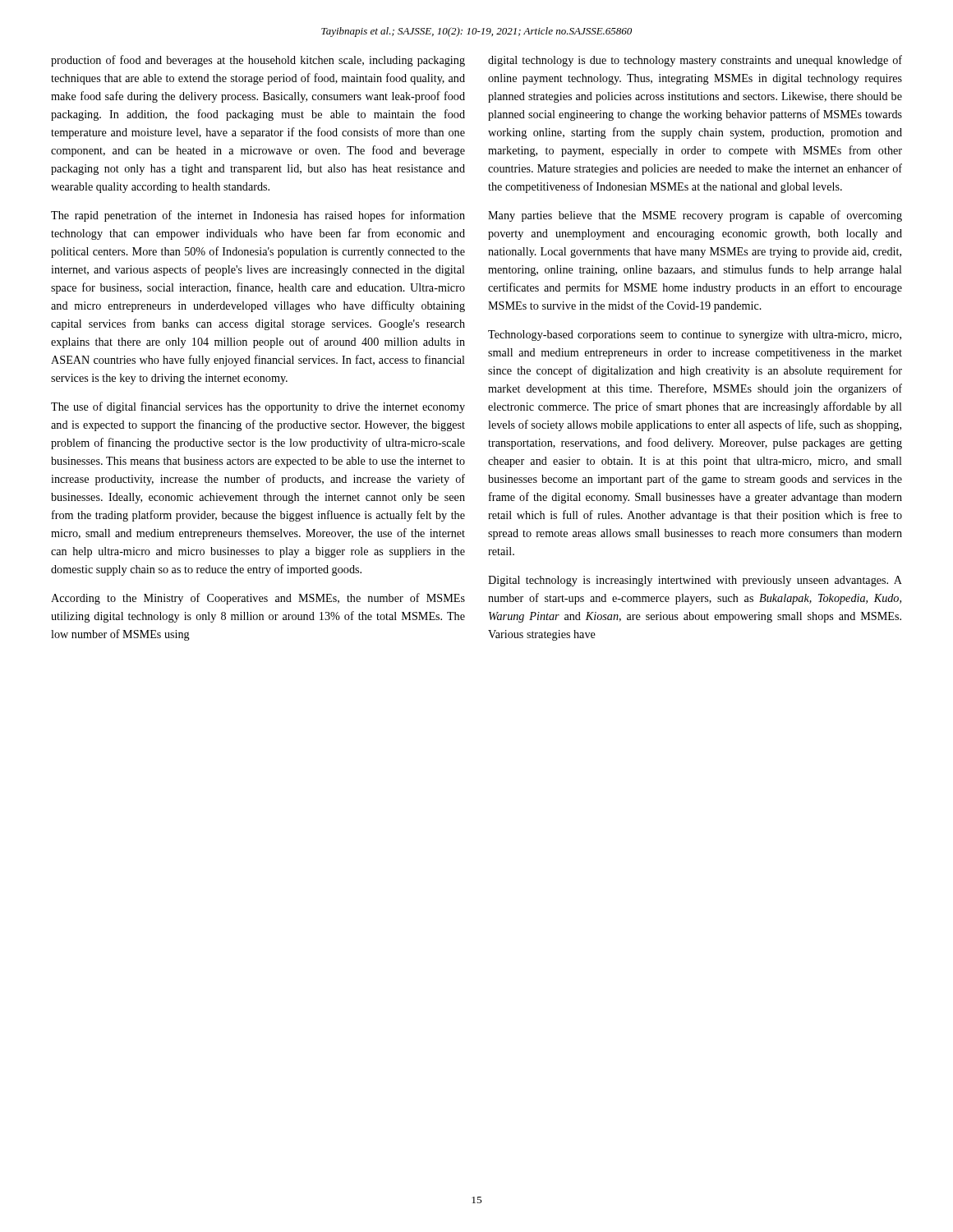The image size is (953, 1232).
Task: Navigate to the text block starting "The rapid penetration of"
Action: click(x=258, y=297)
